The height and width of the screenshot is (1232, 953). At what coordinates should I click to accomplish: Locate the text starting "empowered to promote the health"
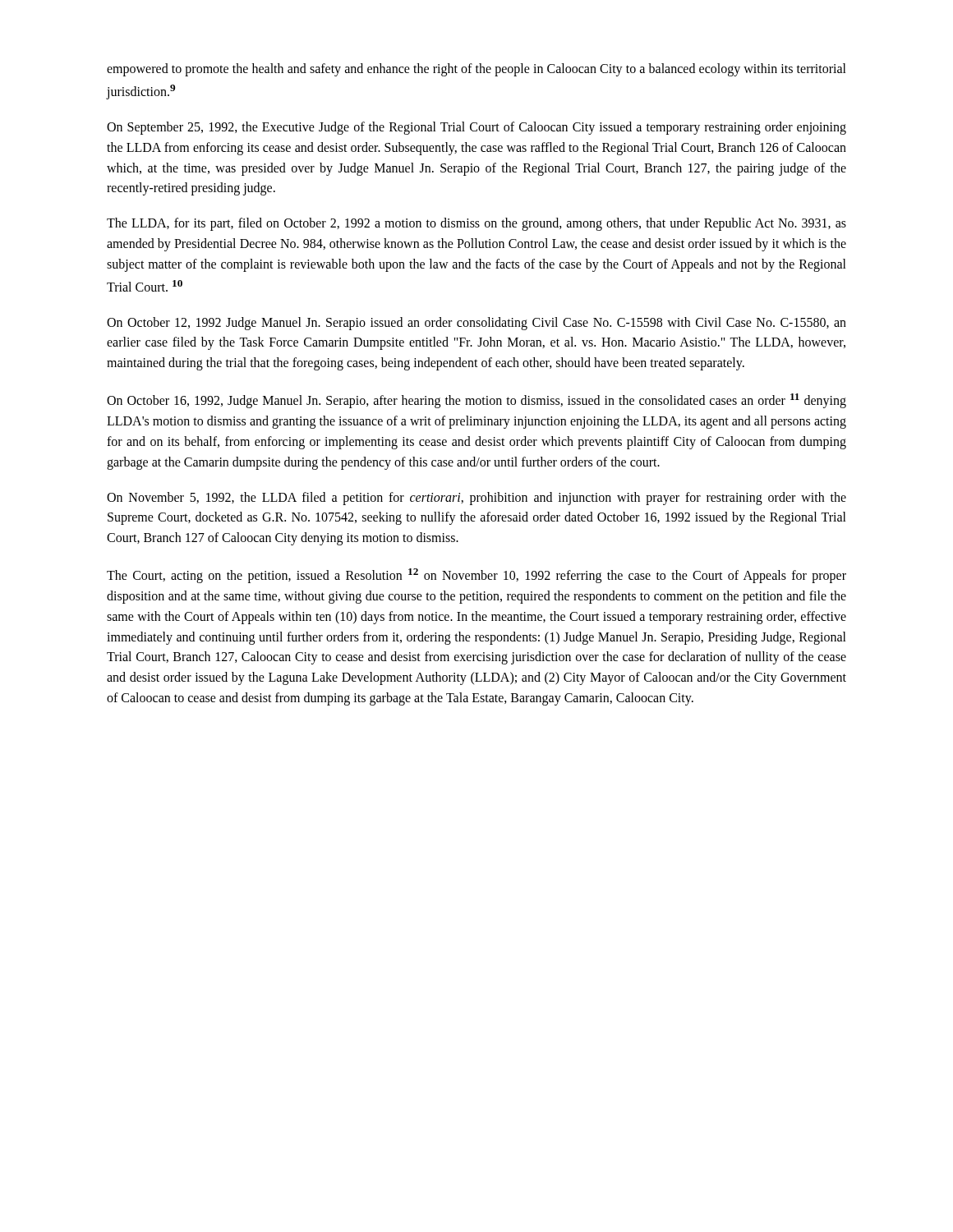[x=476, y=80]
